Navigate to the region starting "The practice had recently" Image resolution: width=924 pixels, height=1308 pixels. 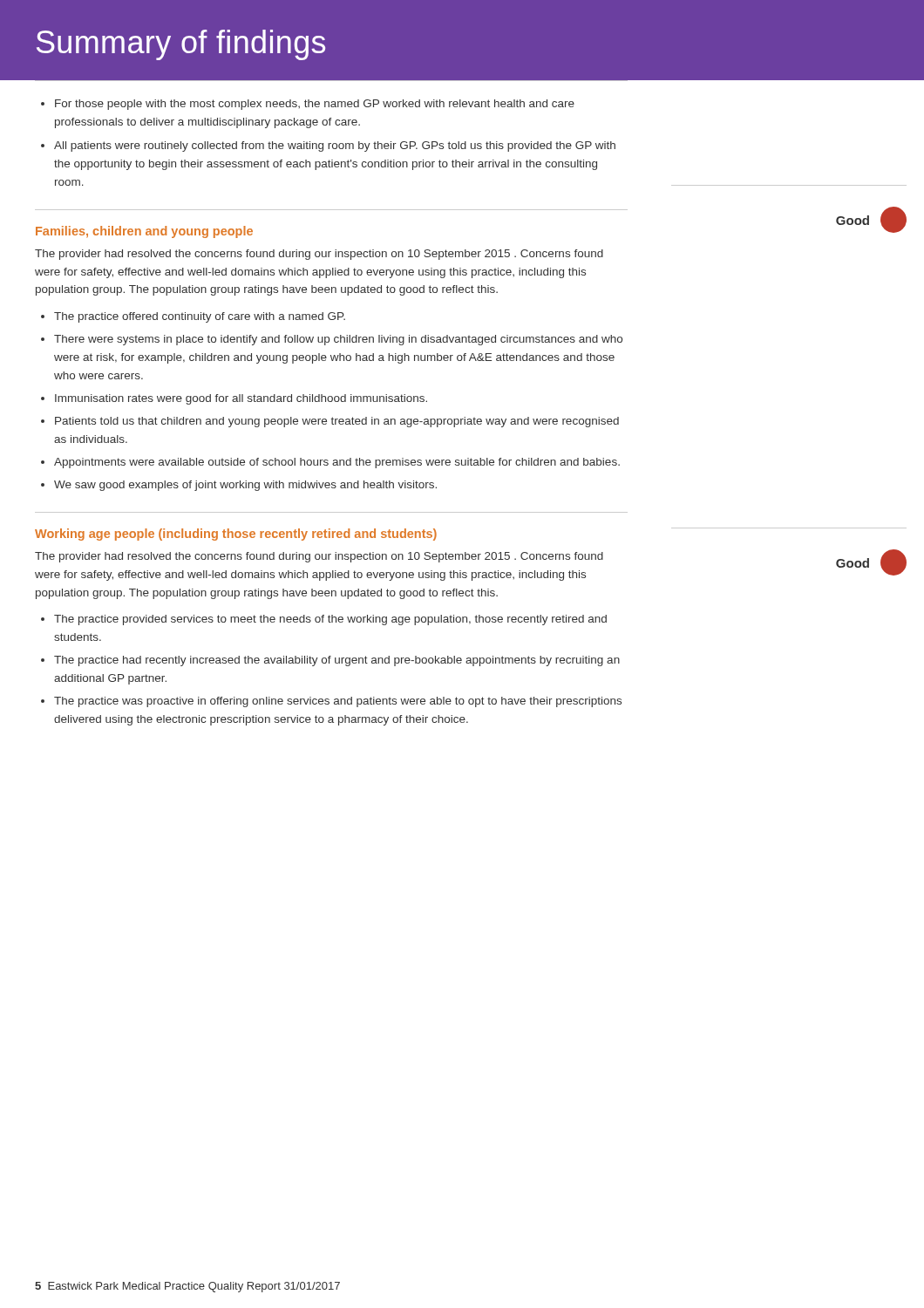[x=341, y=670]
